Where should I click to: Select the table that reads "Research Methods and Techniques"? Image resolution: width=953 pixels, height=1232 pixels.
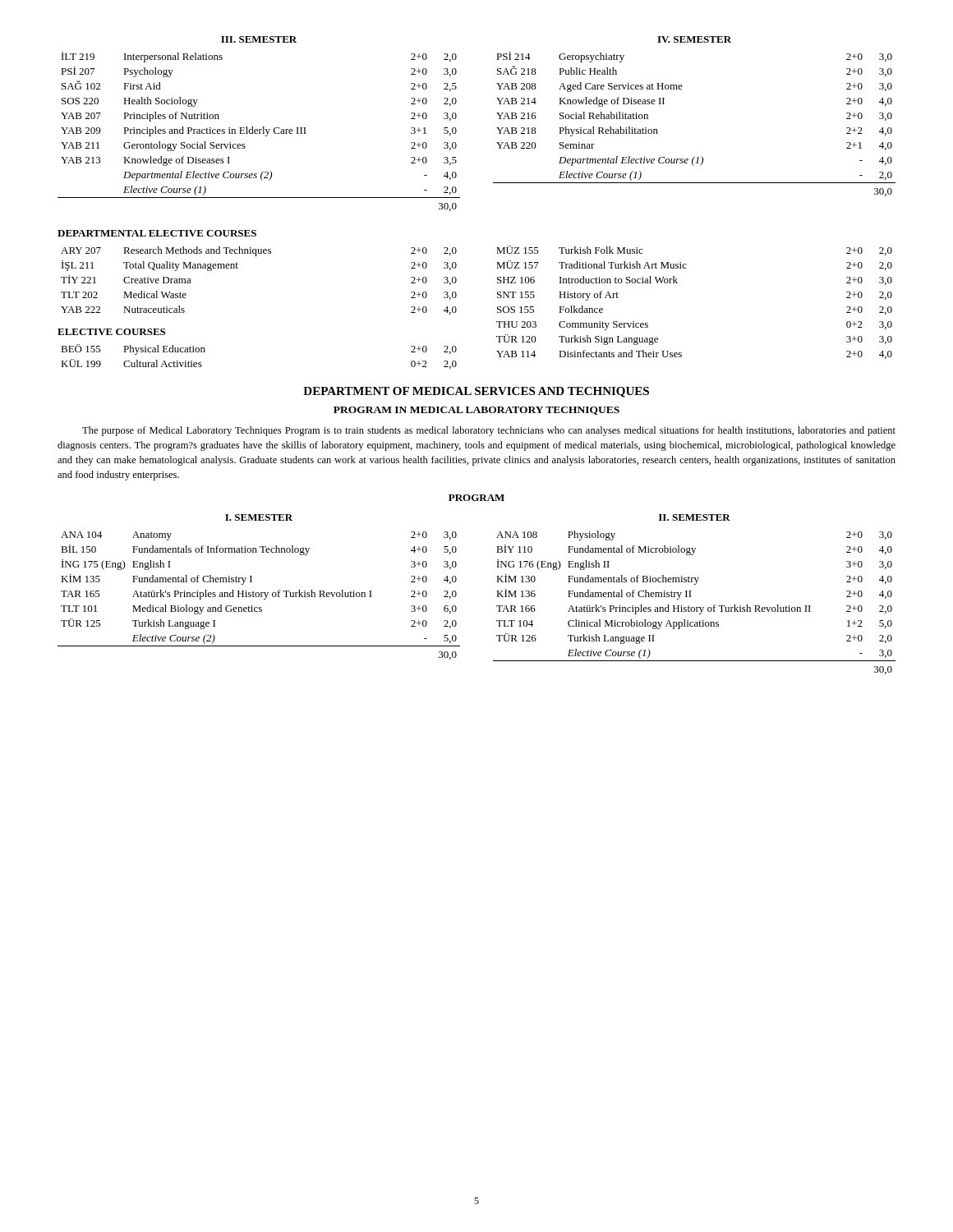pyautogui.click(x=259, y=280)
